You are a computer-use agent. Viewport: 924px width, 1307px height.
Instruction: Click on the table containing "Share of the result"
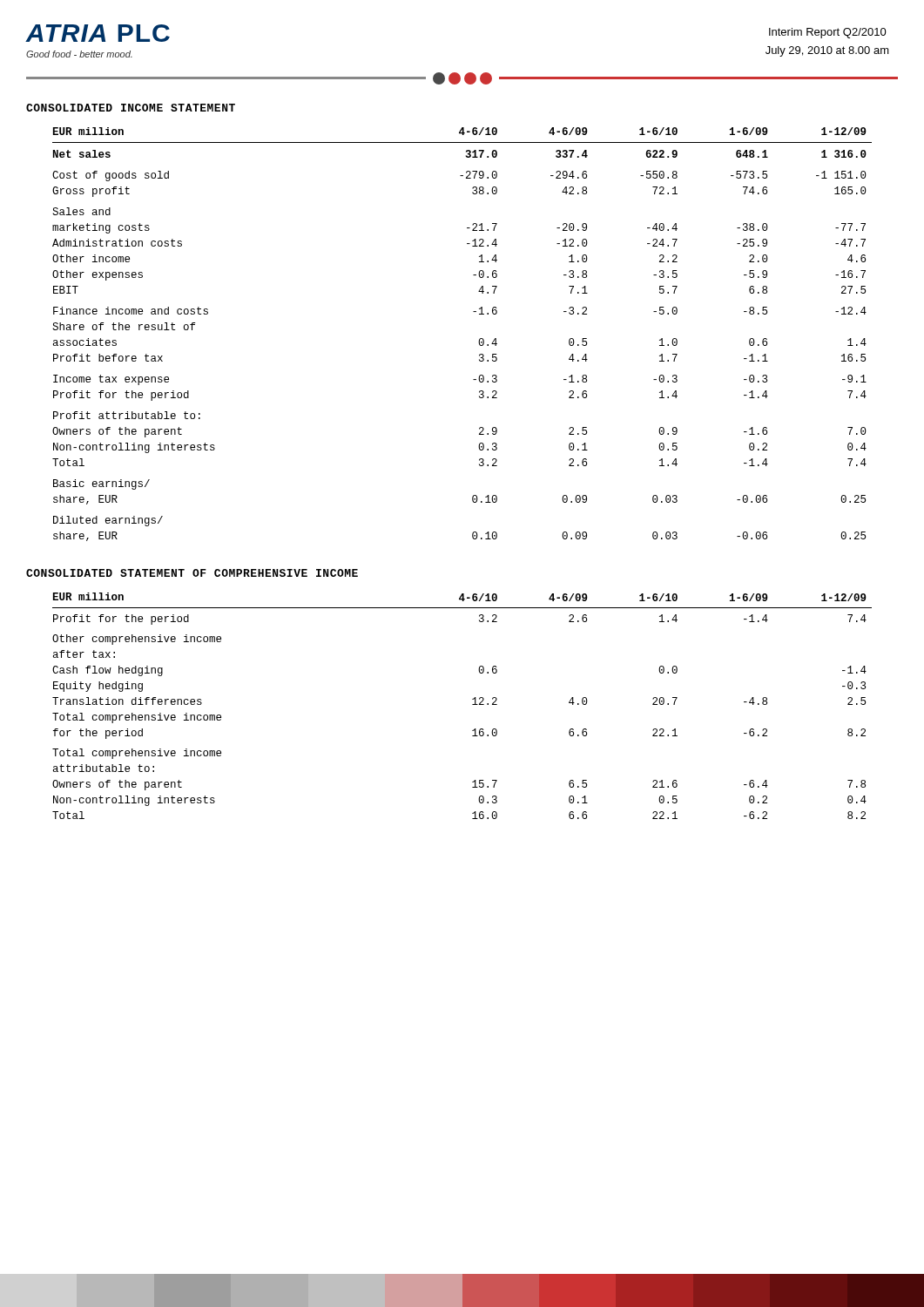tap(462, 334)
